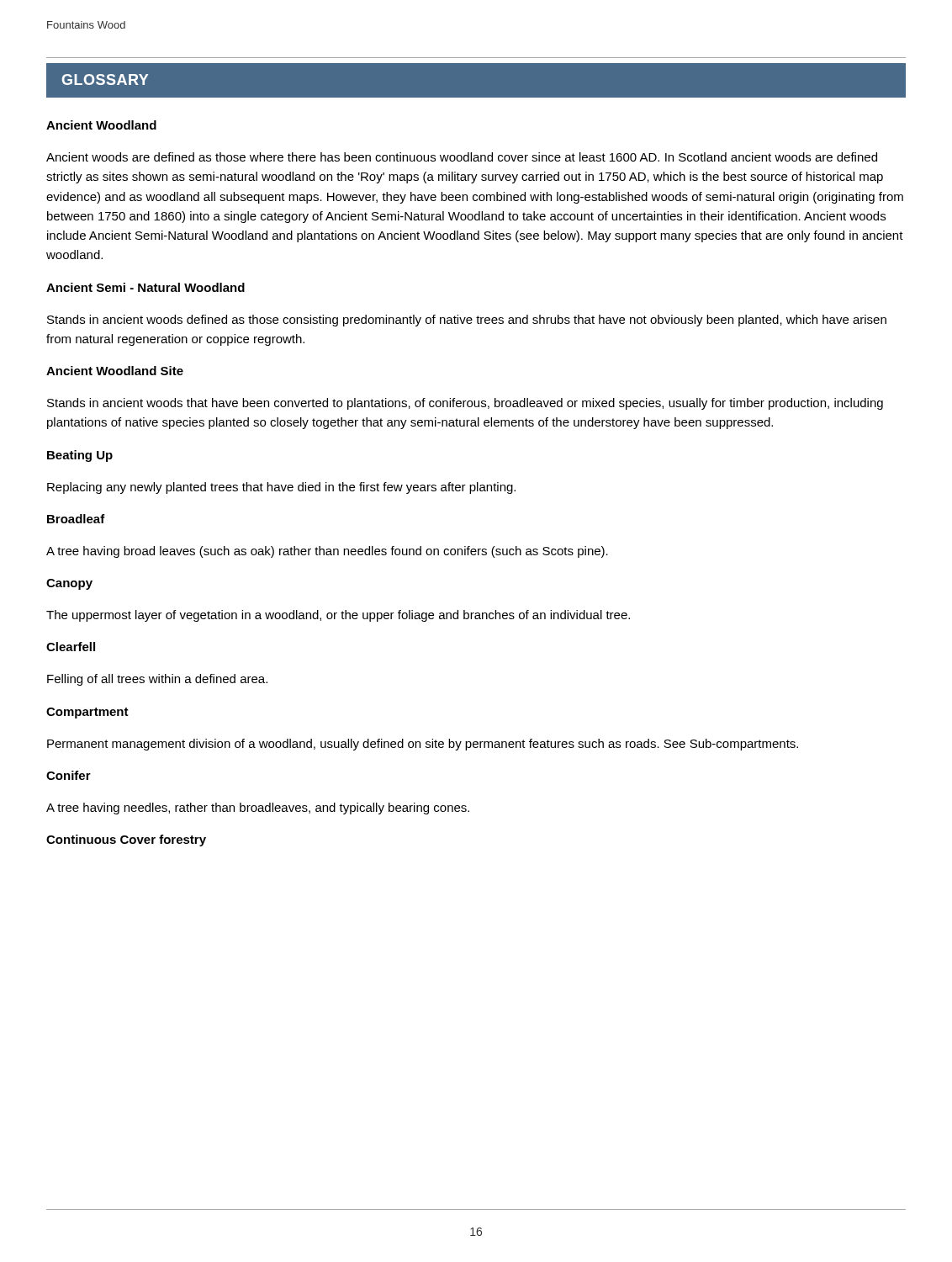The height and width of the screenshot is (1262, 952).
Task: Navigate to the region starting "A tree having broad"
Action: pos(476,551)
